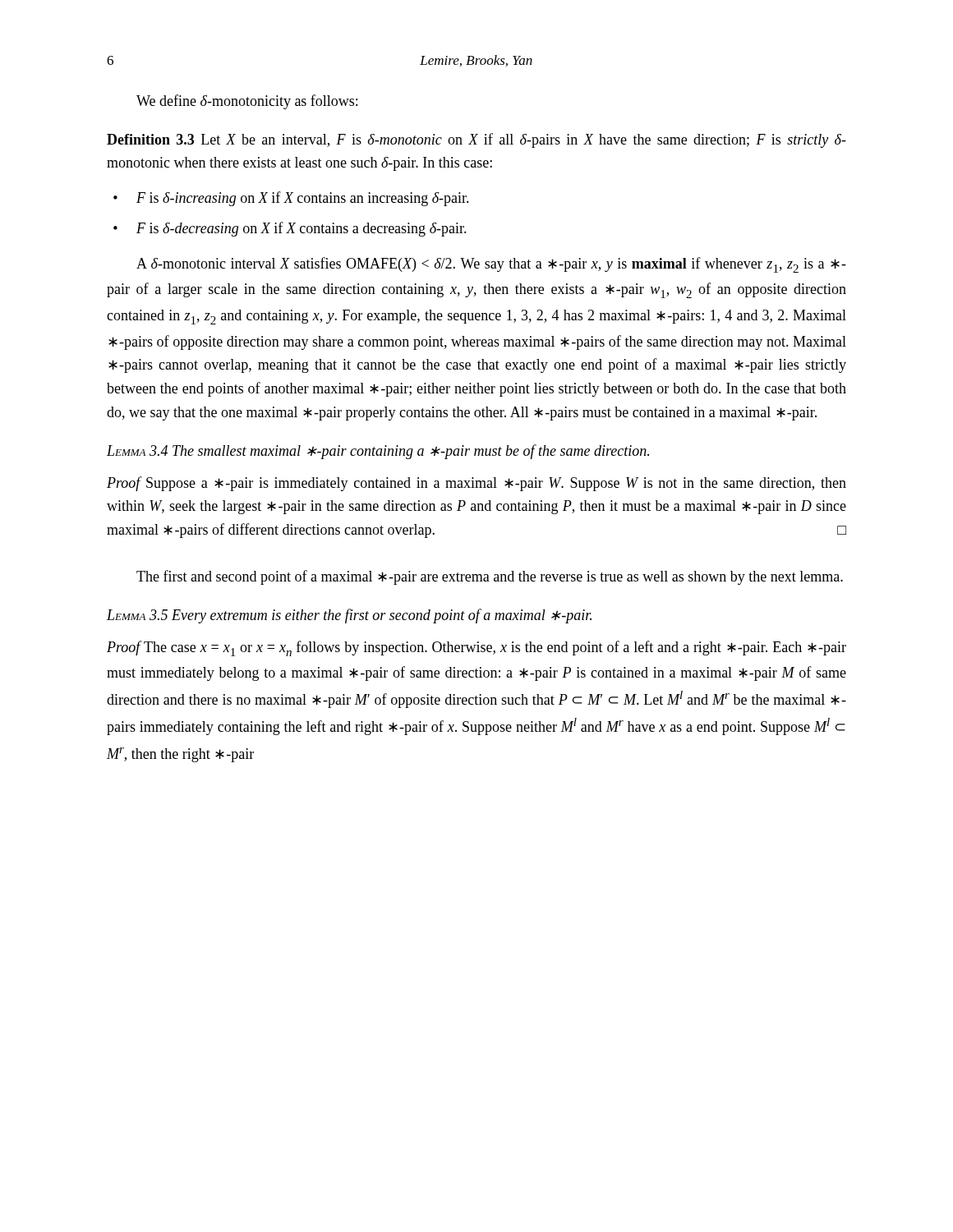Select the passage starting "A δ-monotonic interval X satisfies"
This screenshot has width=953, height=1232.
point(476,338)
